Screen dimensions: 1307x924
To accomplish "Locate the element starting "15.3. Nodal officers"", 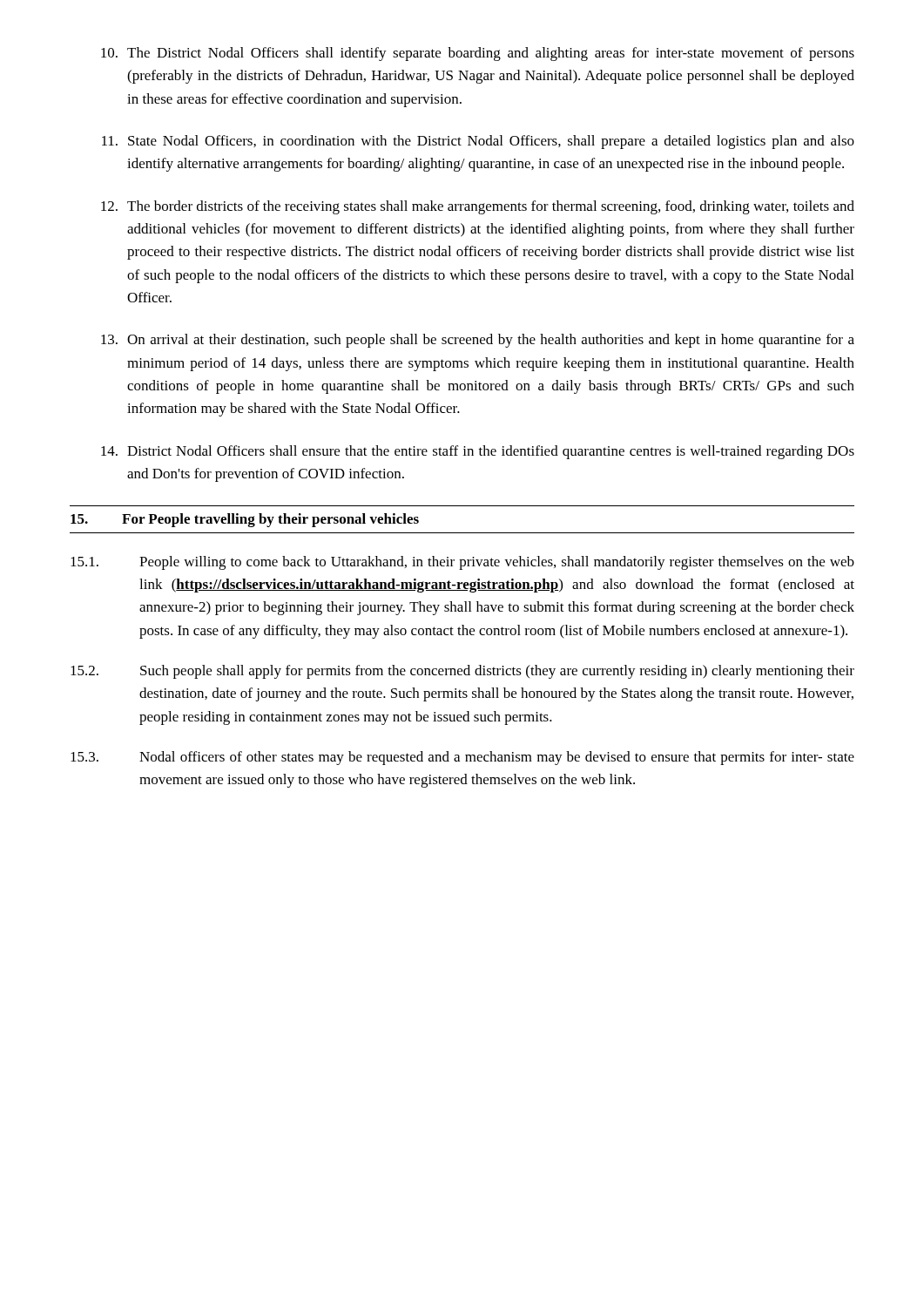I will click(462, 769).
